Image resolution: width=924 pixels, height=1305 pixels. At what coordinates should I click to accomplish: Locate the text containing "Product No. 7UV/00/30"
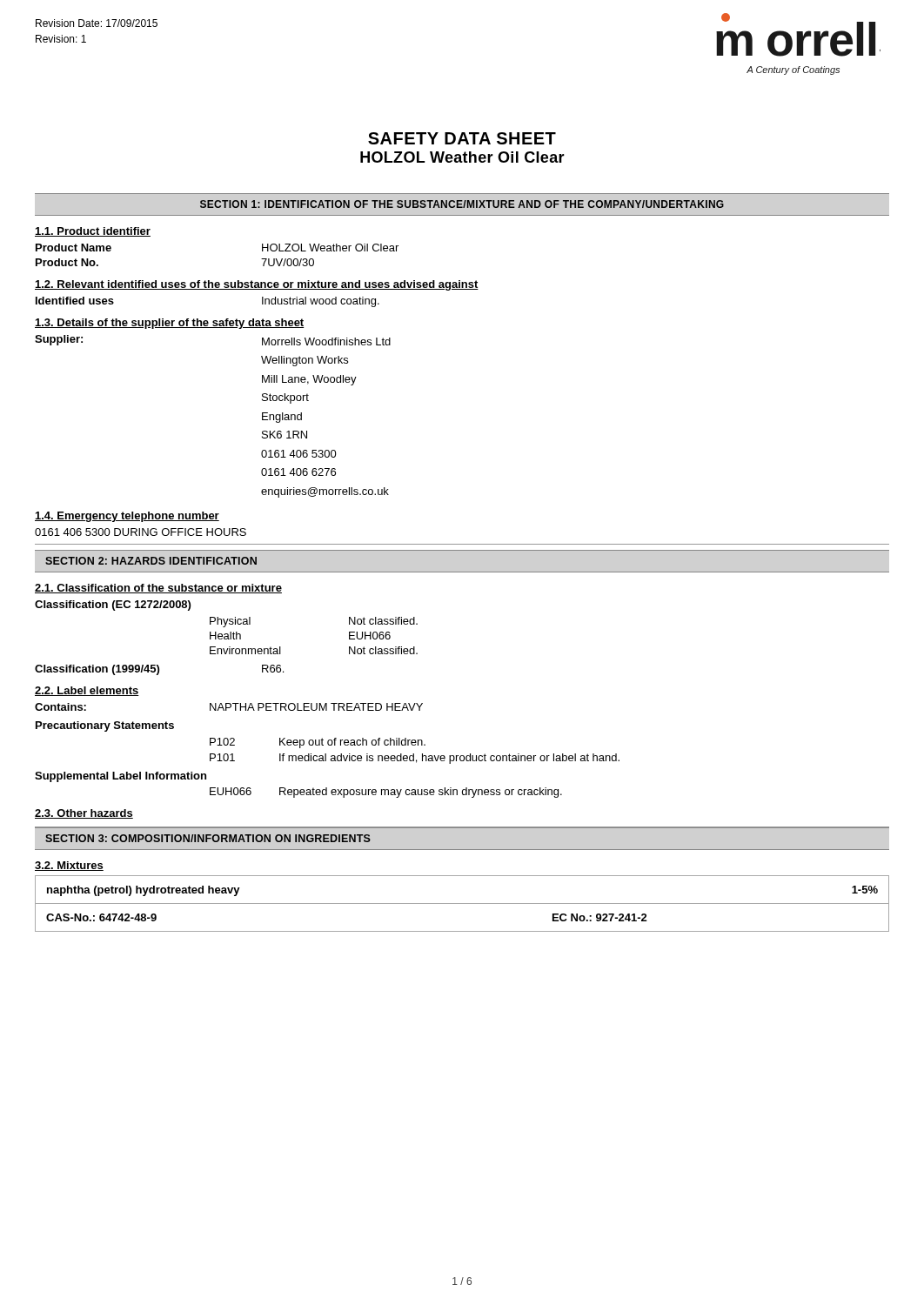(x=65, y=262)
